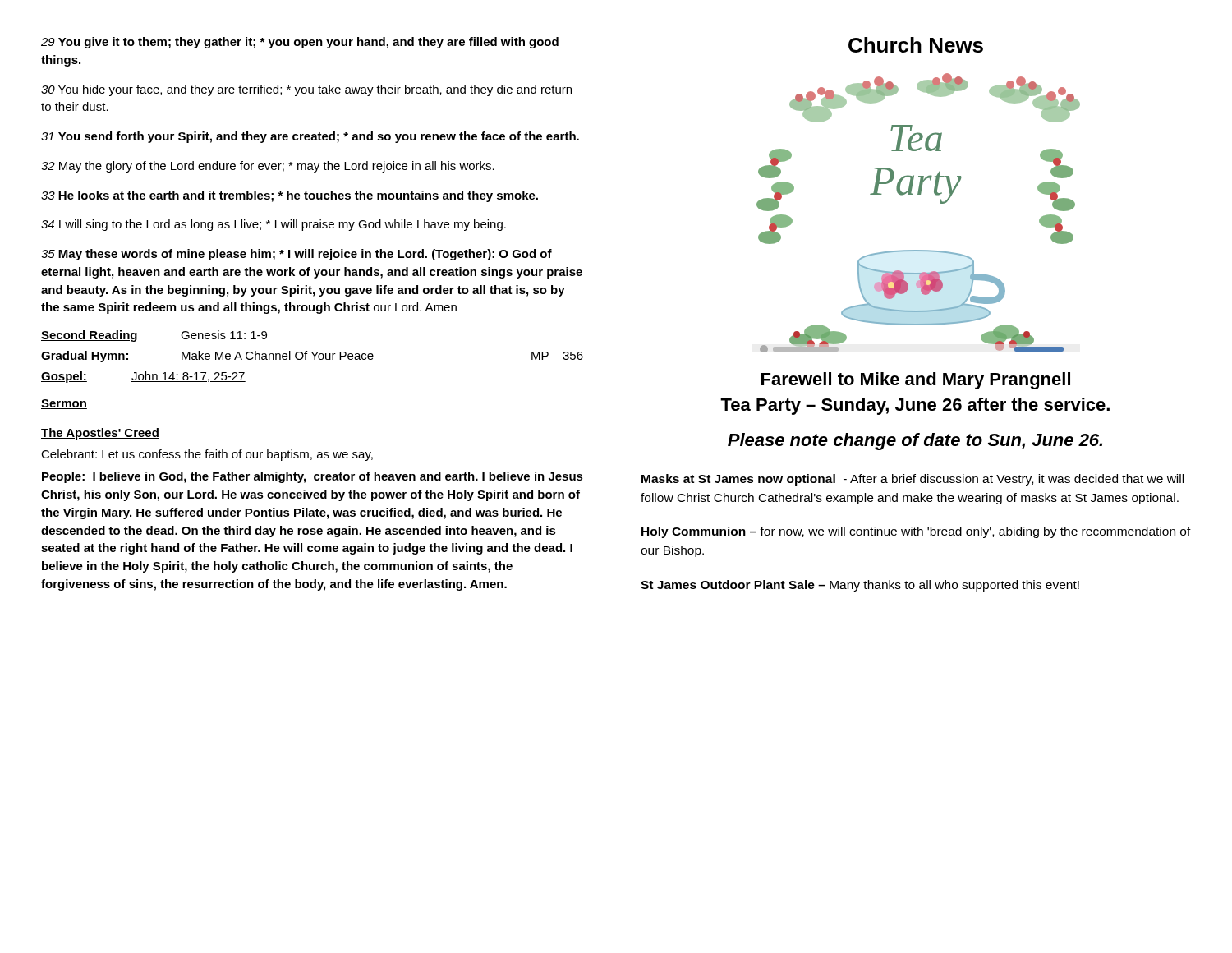Click on the text block that says "Holy Communion – for now, we will"

(x=915, y=541)
